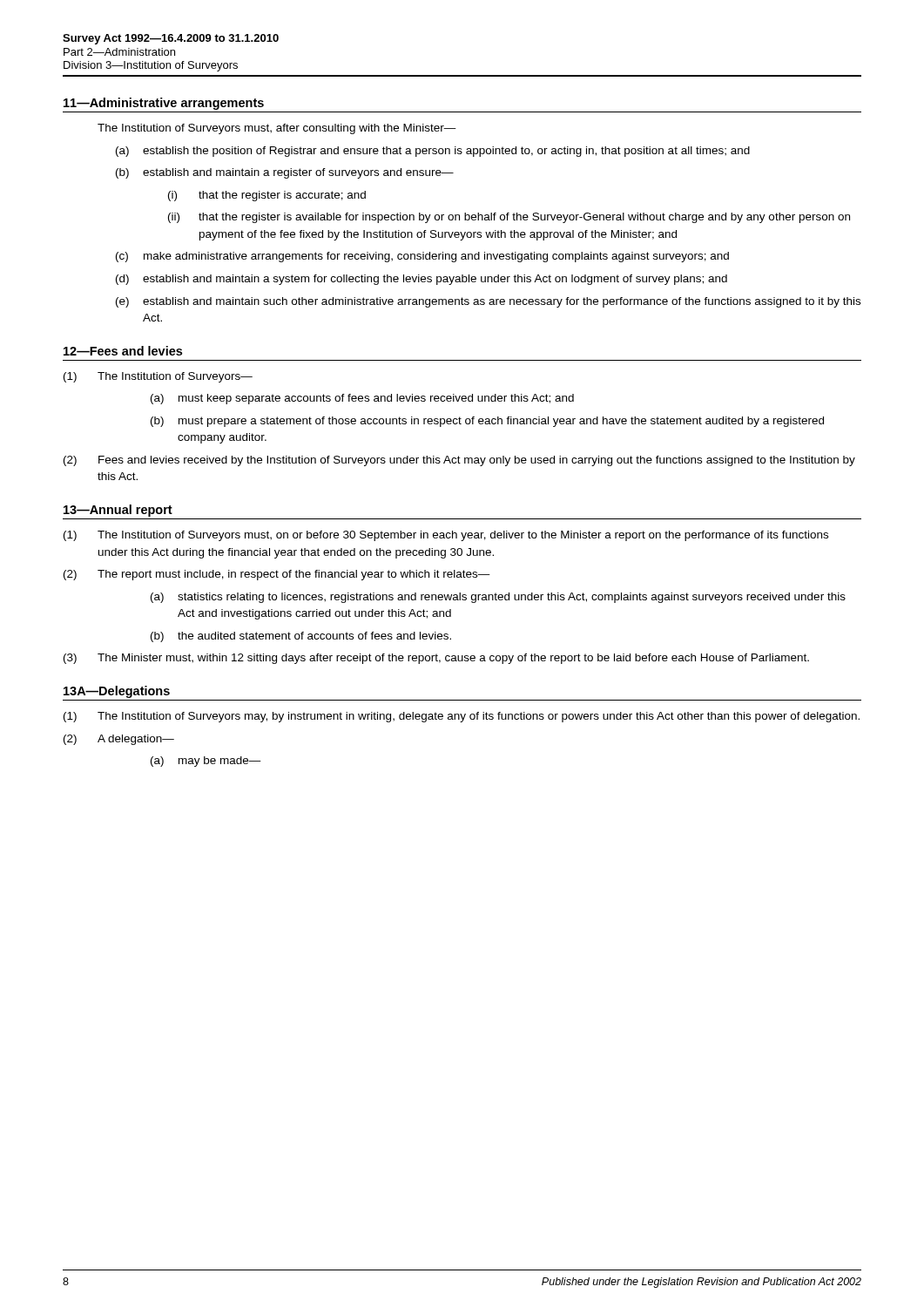Find the block on this page that starts "(e) establish and"

click(488, 309)
